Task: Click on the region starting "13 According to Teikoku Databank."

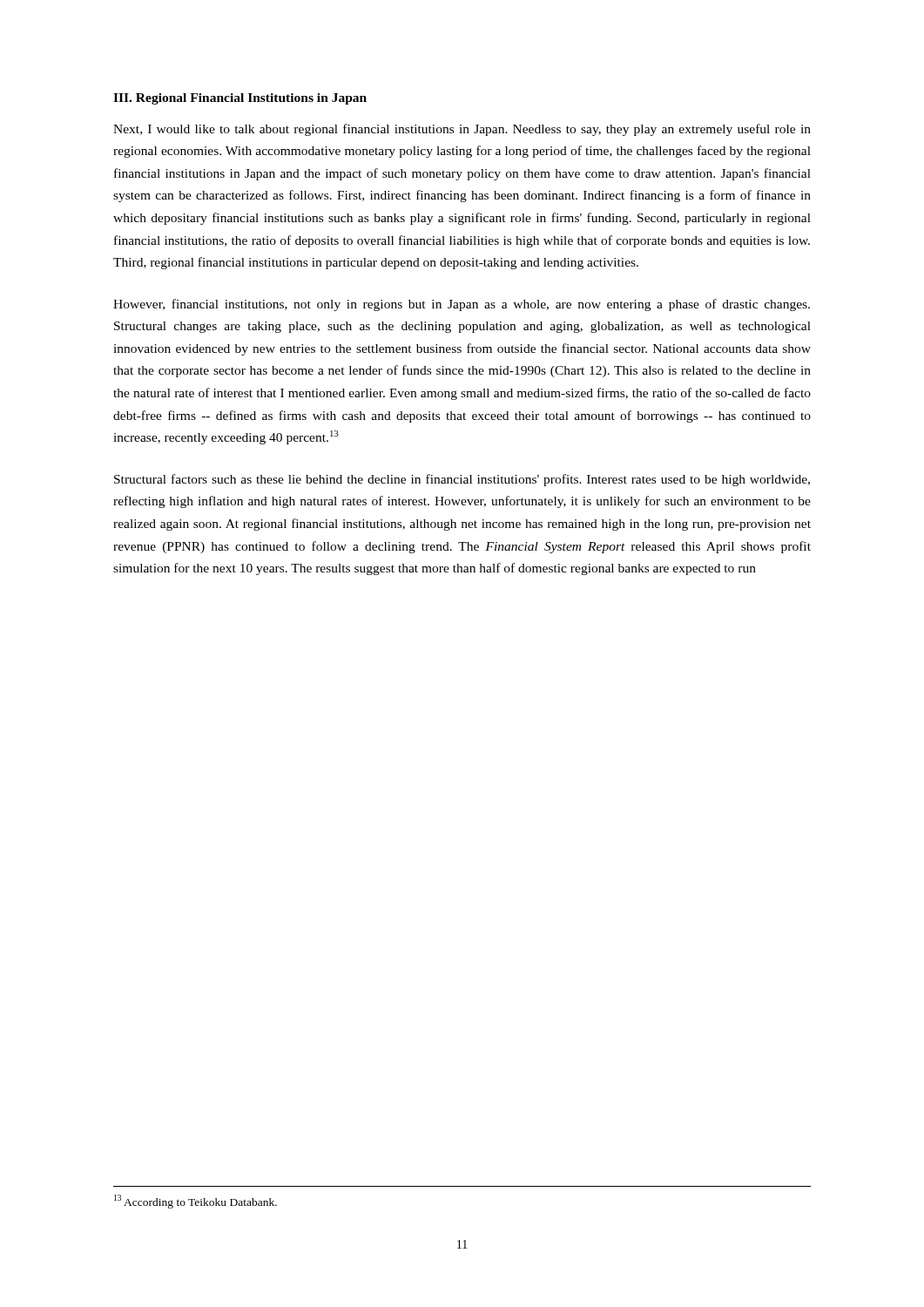Action: click(196, 1202)
